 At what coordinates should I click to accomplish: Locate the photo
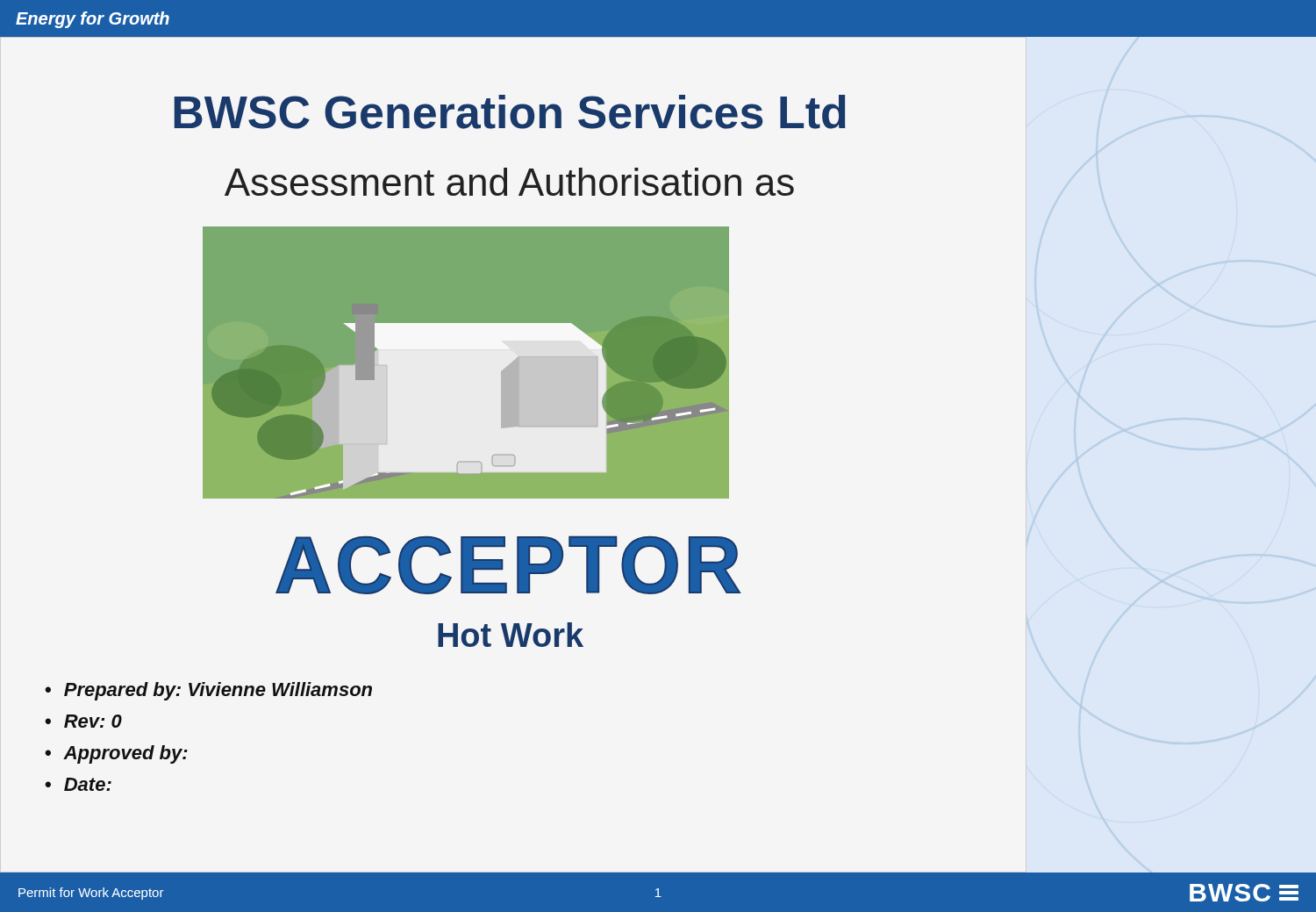pos(466,363)
